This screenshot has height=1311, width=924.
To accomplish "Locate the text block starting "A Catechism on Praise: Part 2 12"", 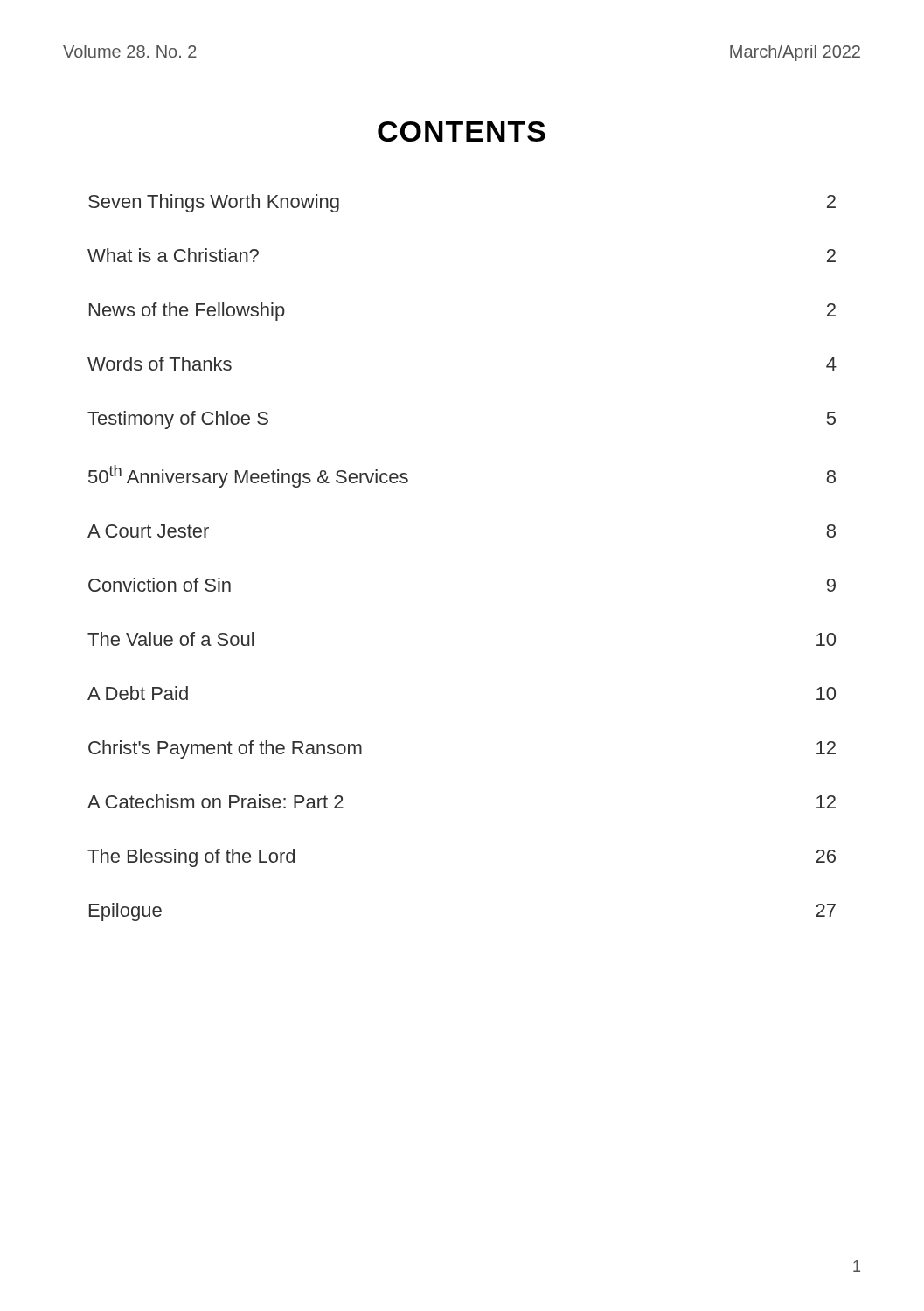I will [x=216, y=799].
